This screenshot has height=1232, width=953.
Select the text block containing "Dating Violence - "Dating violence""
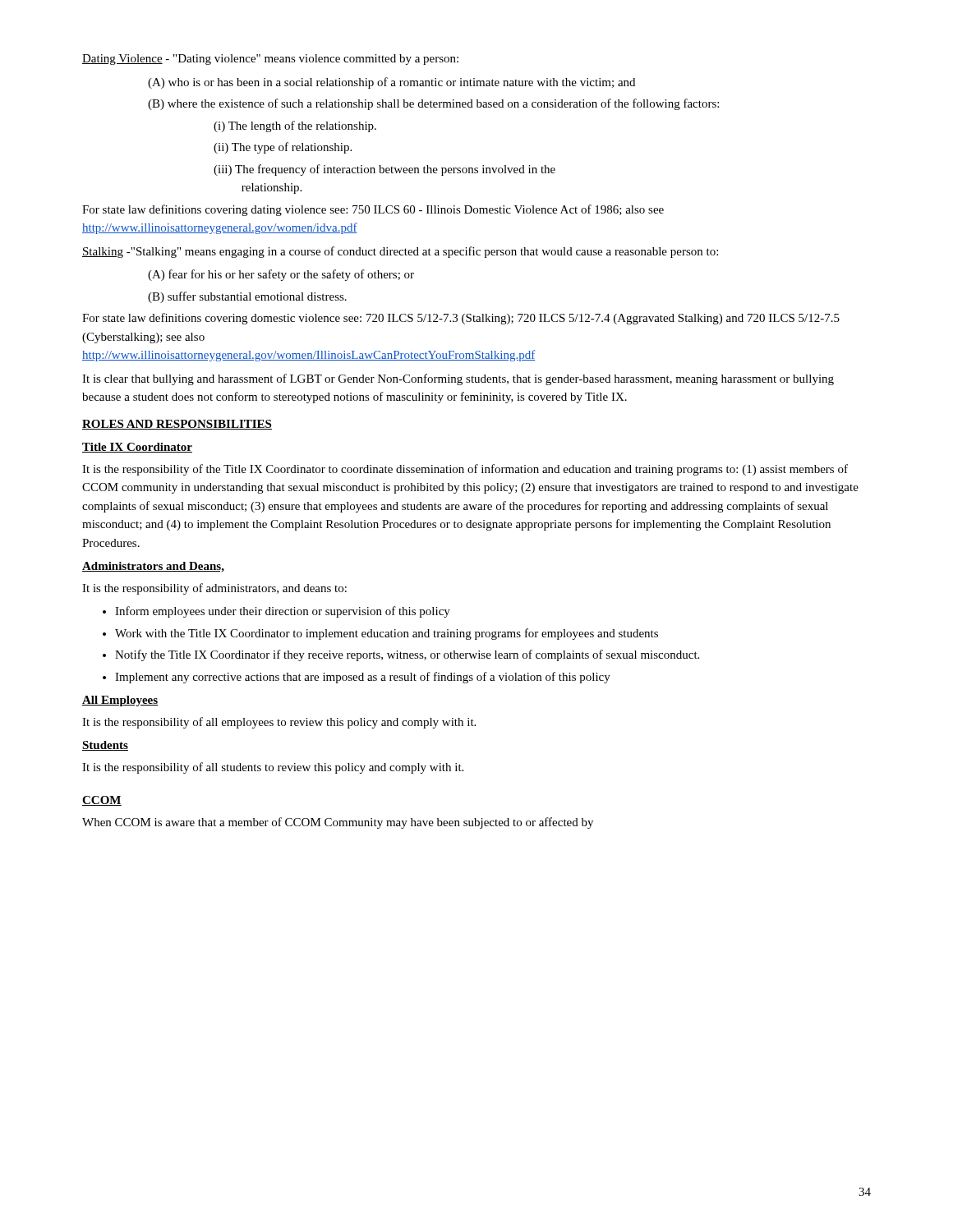click(x=271, y=58)
